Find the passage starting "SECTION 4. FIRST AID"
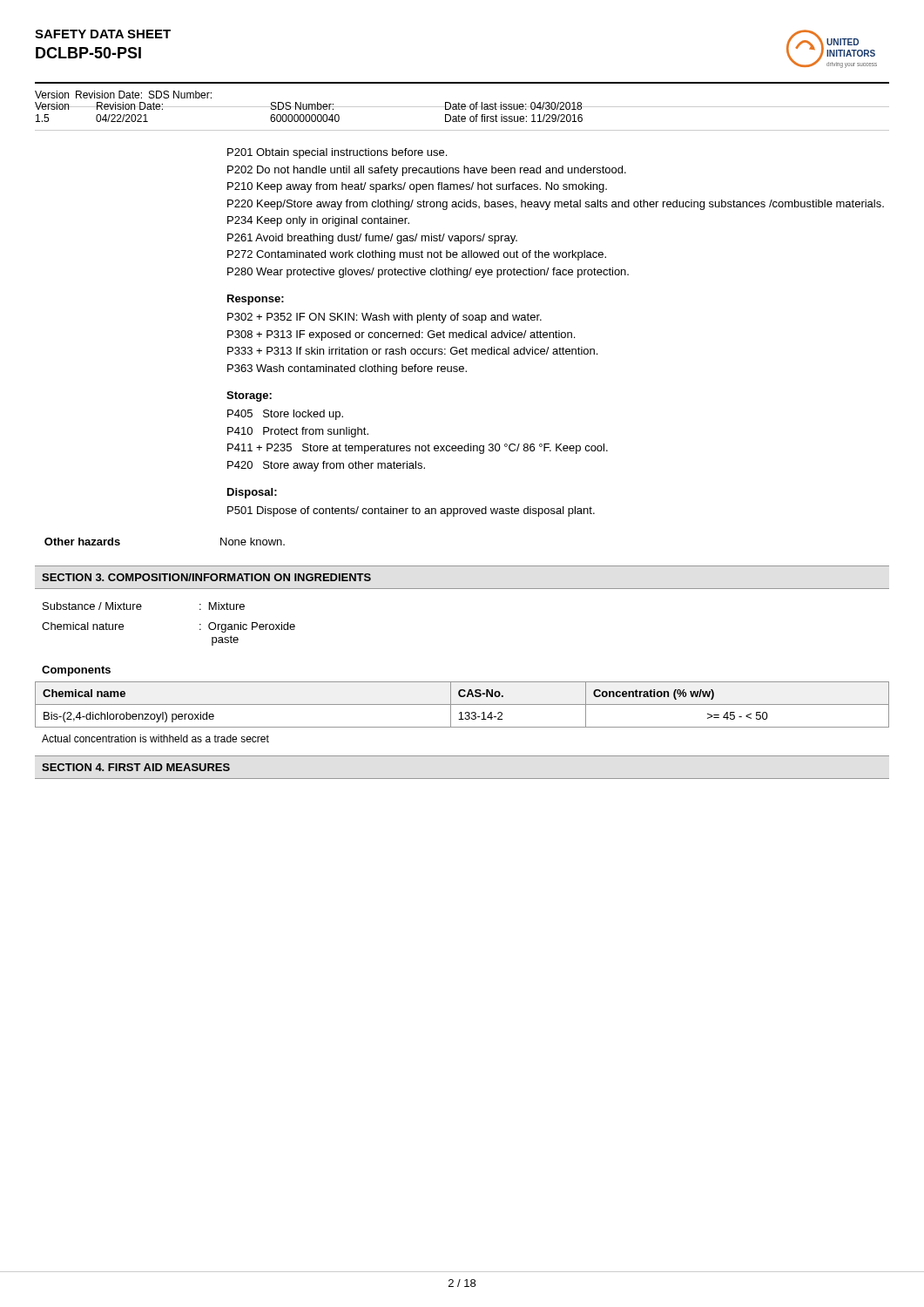Viewport: 924px width, 1307px height. pos(136,767)
